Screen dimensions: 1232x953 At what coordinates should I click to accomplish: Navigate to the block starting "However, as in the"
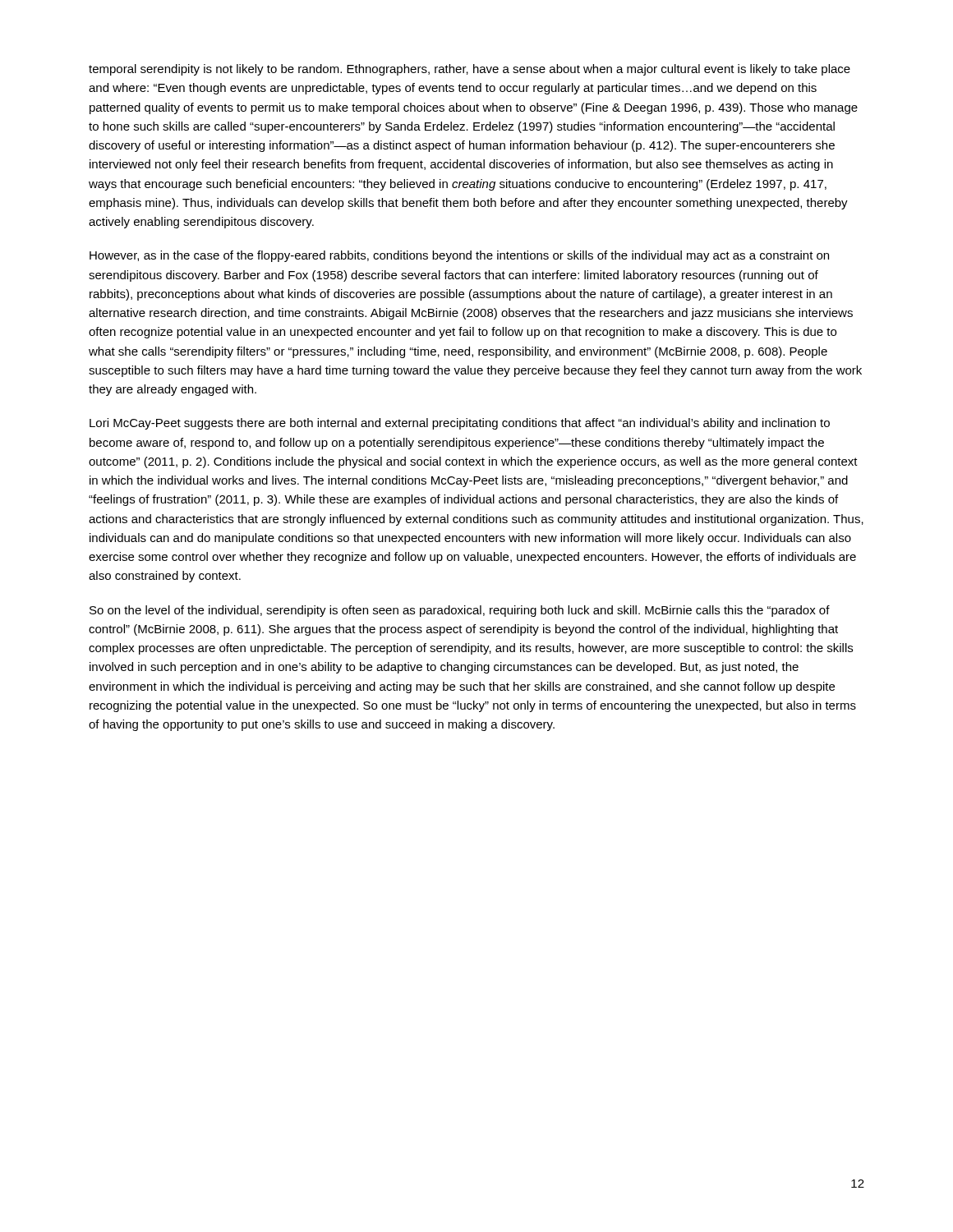[475, 322]
